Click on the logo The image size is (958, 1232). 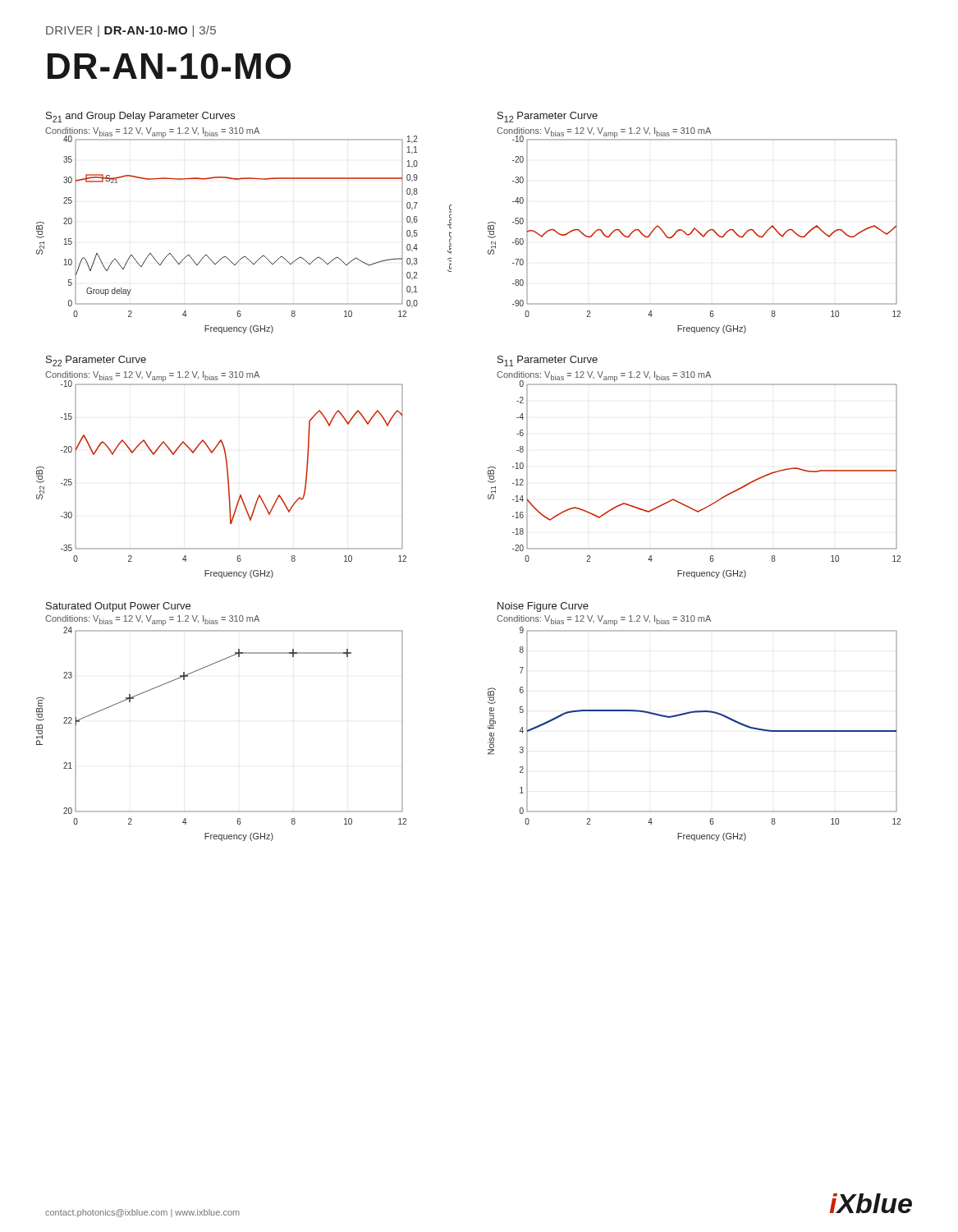(871, 1204)
